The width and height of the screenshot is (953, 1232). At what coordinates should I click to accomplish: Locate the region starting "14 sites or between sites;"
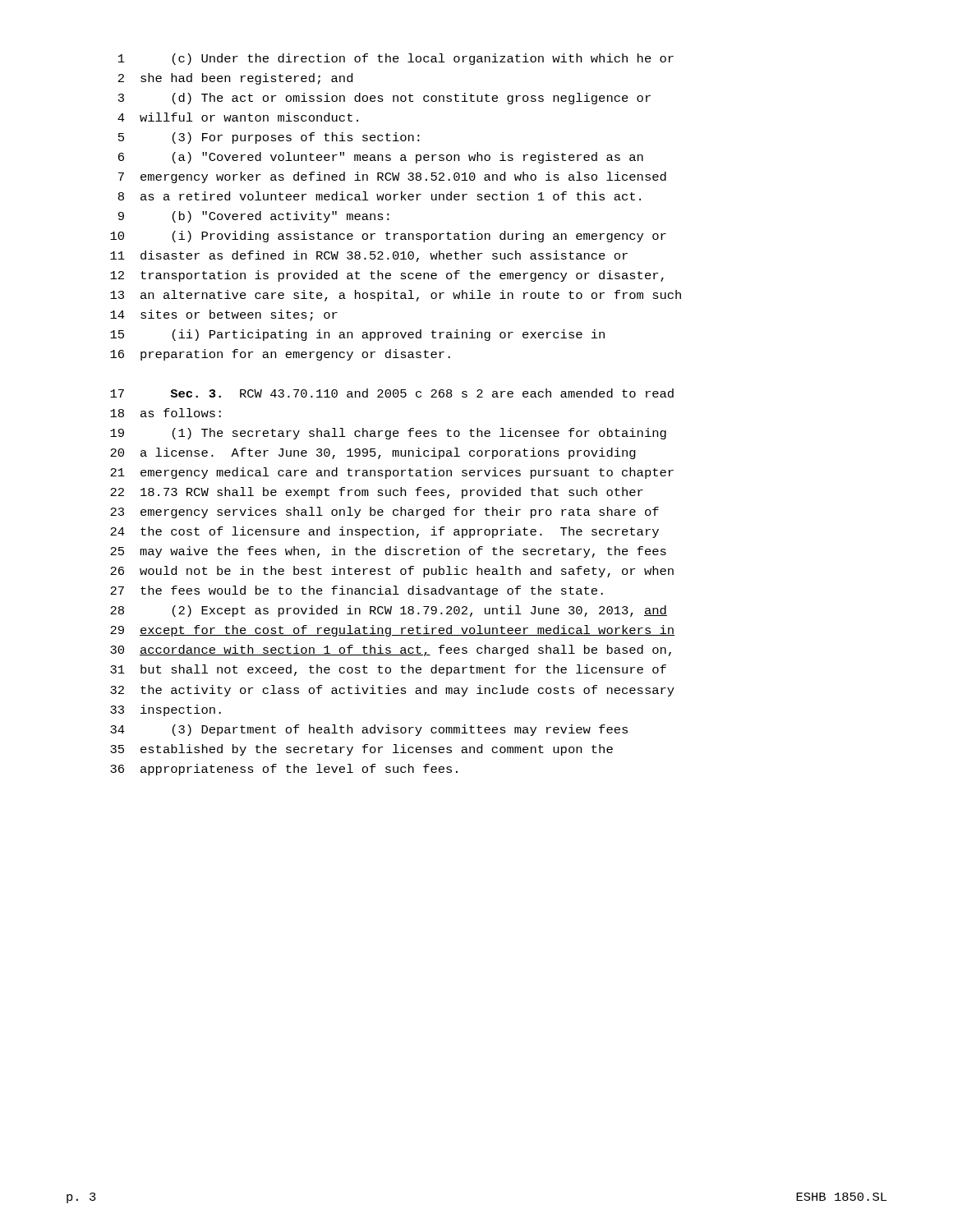[224, 315]
